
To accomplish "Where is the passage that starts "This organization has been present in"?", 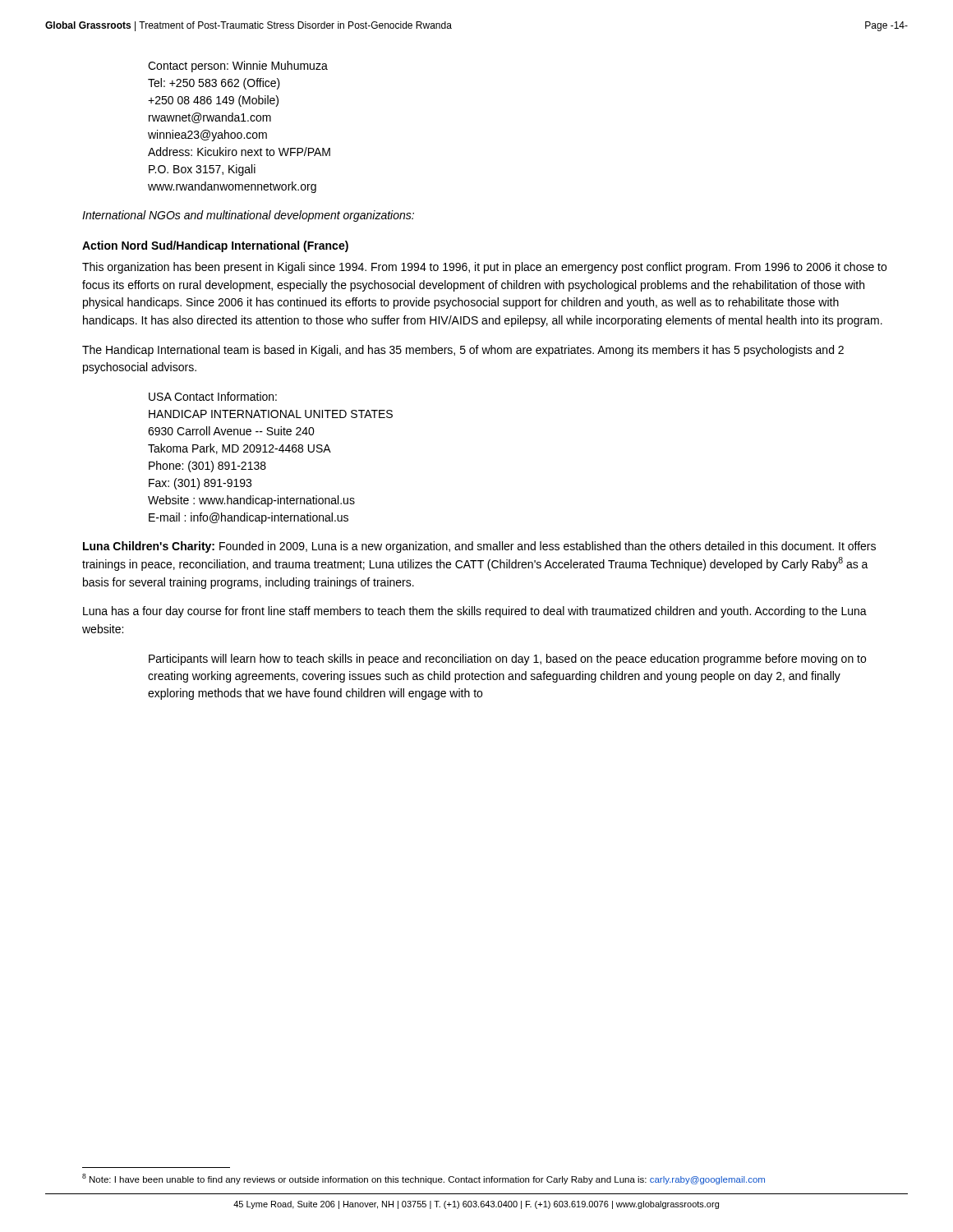I will click(x=485, y=294).
